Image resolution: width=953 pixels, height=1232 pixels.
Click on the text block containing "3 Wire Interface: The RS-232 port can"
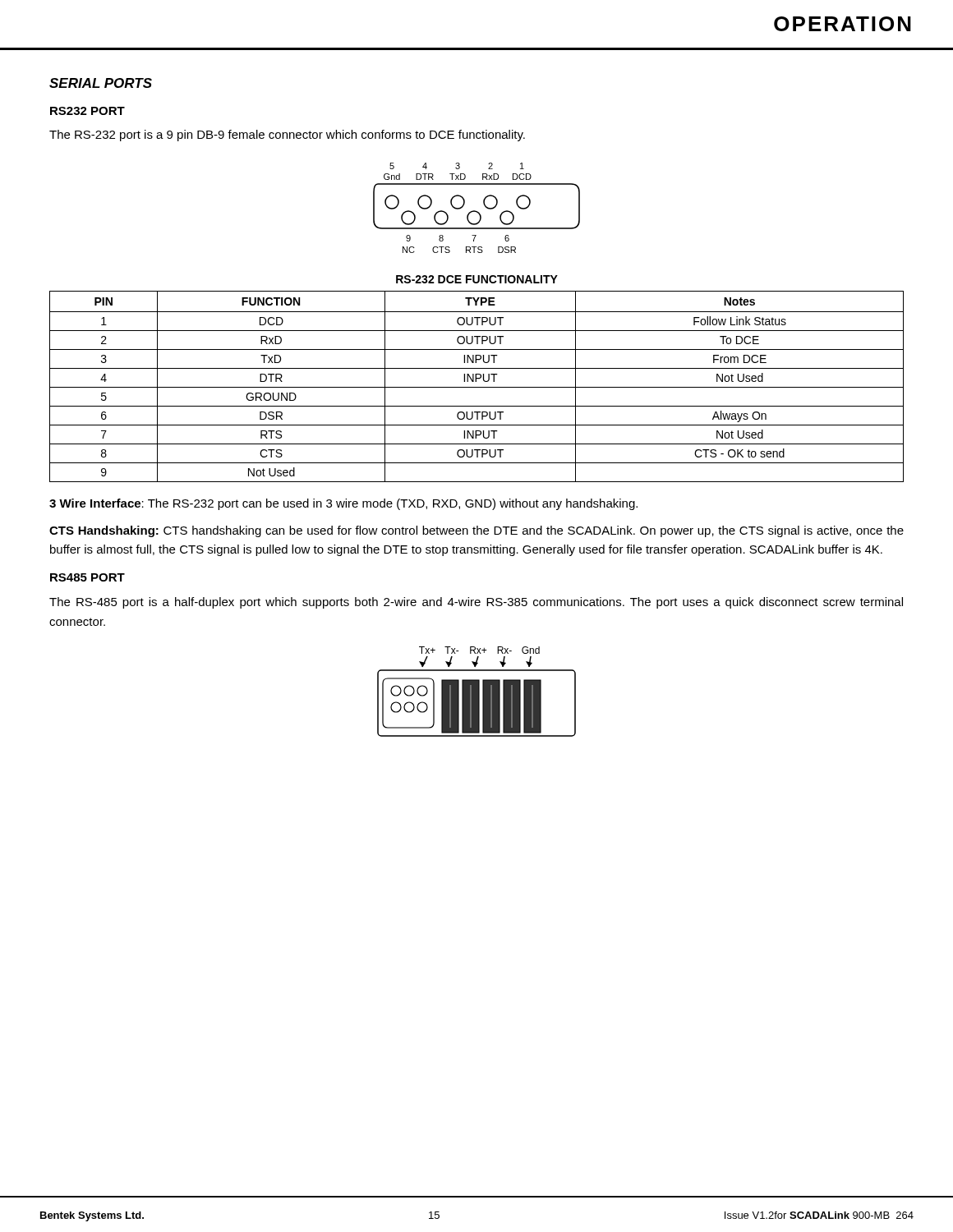(344, 503)
